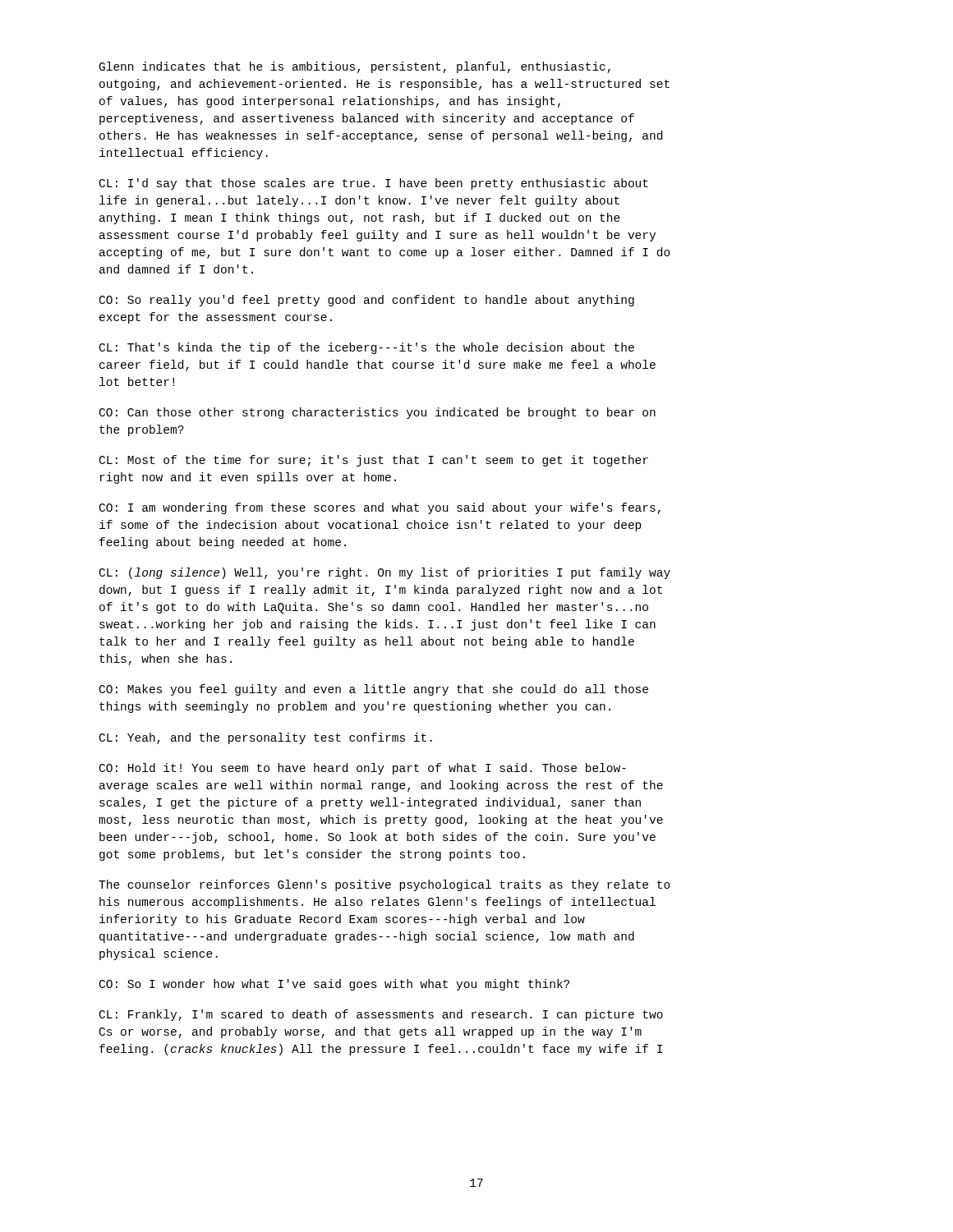Click on the text block starting "CL: Frankly, I'm"
The height and width of the screenshot is (1232, 953).
pyautogui.click(x=381, y=1032)
